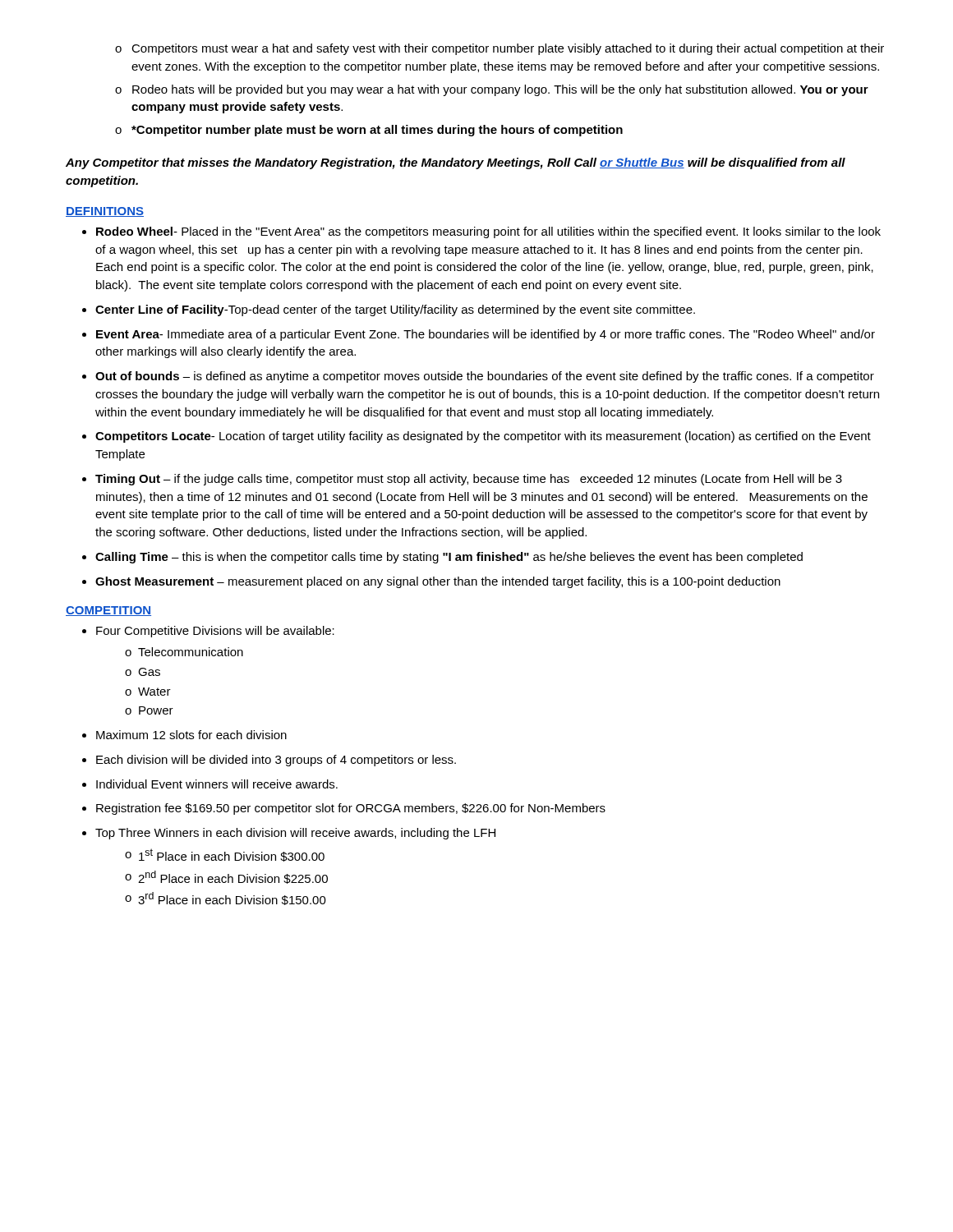This screenshot has height=1232, width=953.
Task: Click on the passage starting "2nd Place in"
Action: pos(233,877)
